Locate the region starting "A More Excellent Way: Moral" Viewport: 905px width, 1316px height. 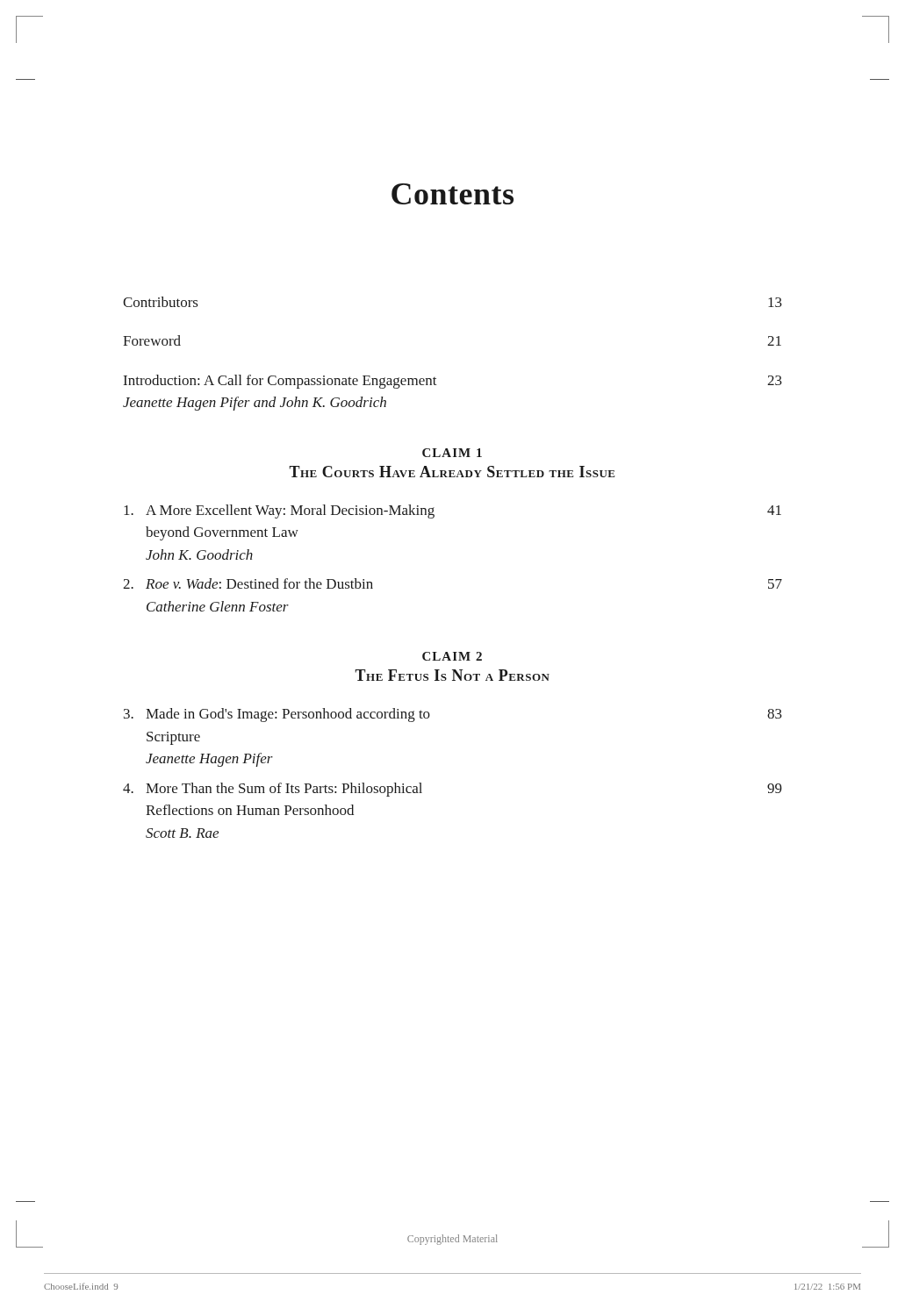pyautogui.click(x=284, y=509)
